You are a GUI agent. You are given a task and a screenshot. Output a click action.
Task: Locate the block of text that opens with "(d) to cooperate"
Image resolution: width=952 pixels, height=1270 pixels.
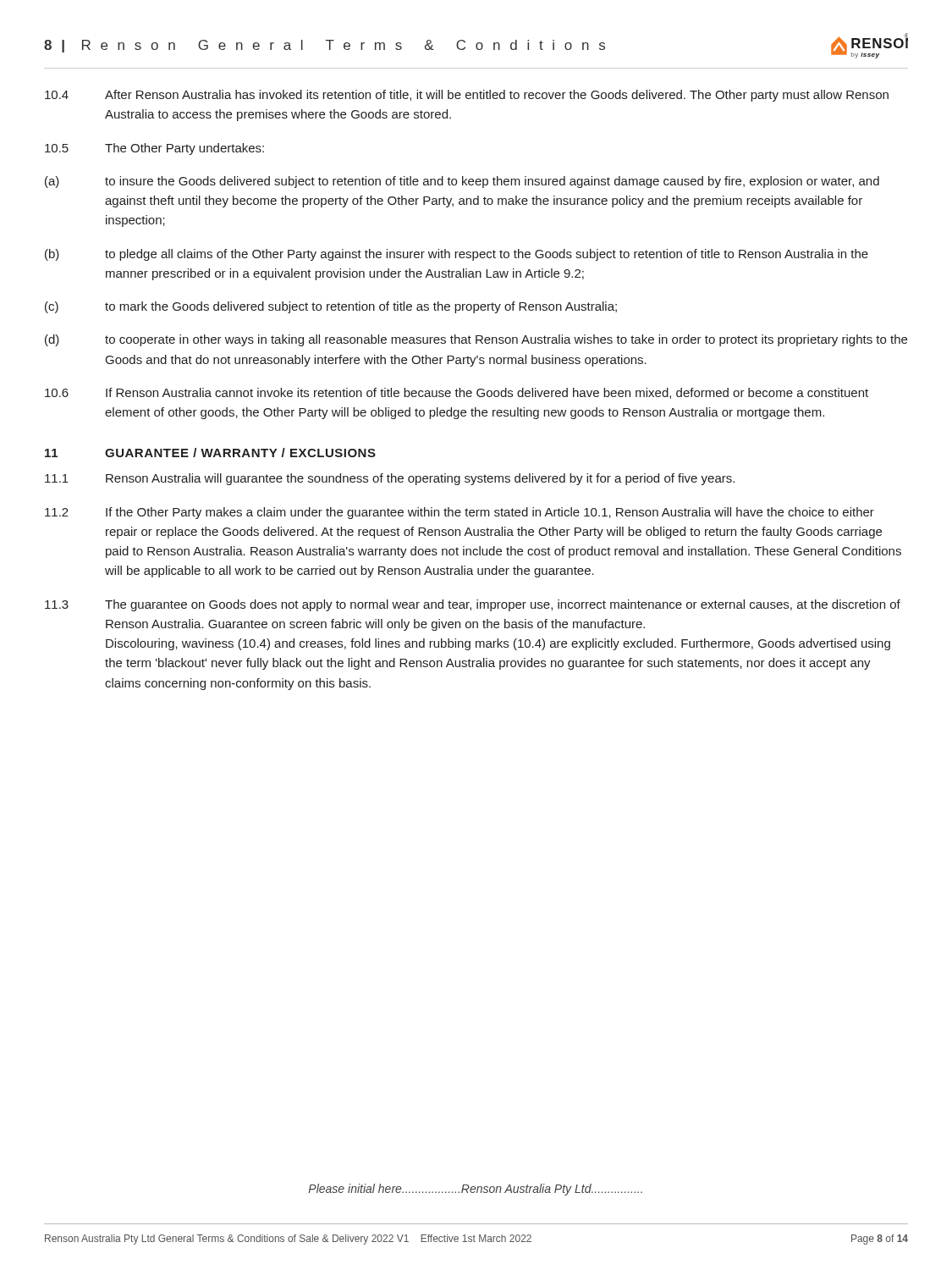[x=476, y=349]
